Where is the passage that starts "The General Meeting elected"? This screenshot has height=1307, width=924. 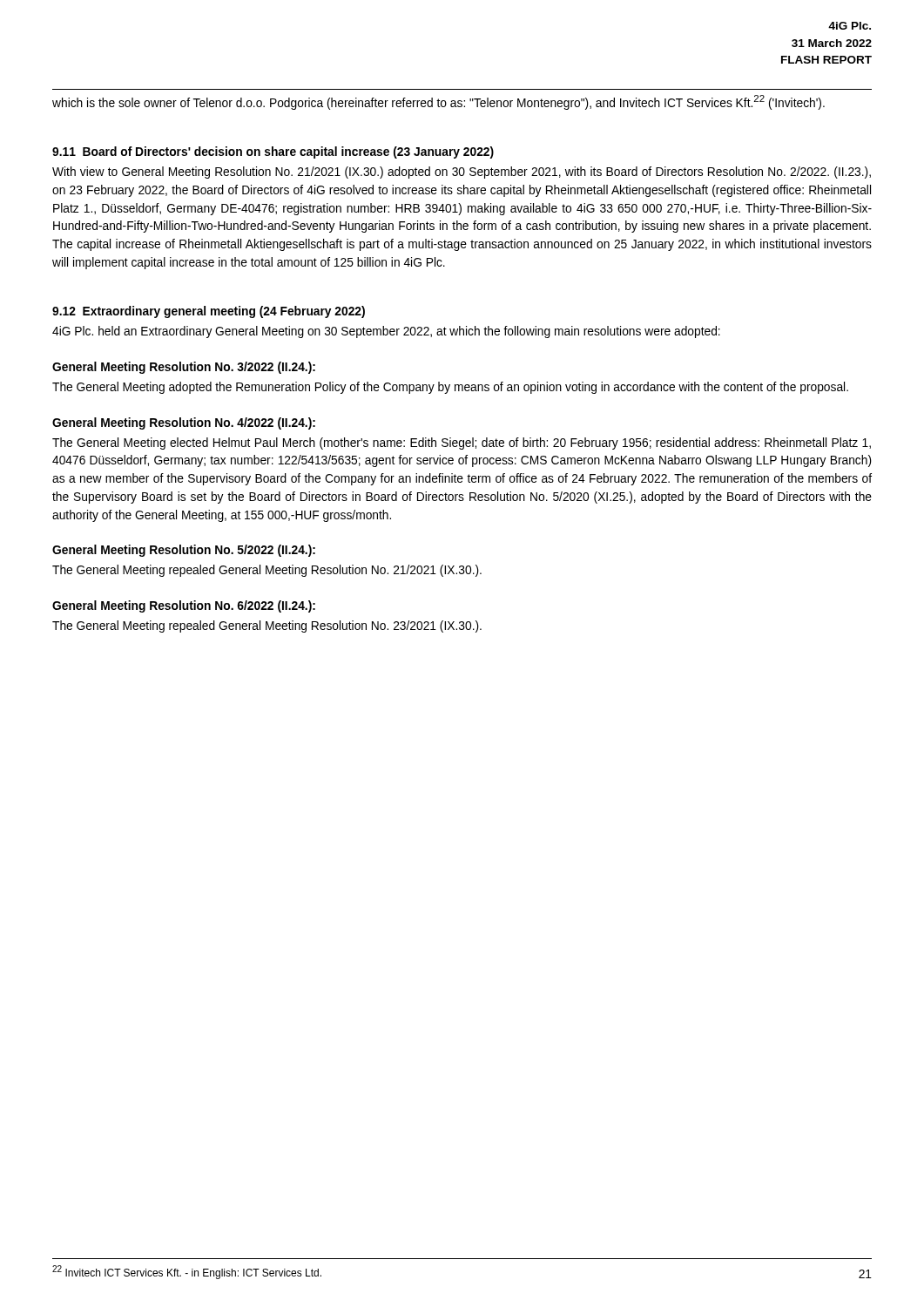(x=462, y=479)
